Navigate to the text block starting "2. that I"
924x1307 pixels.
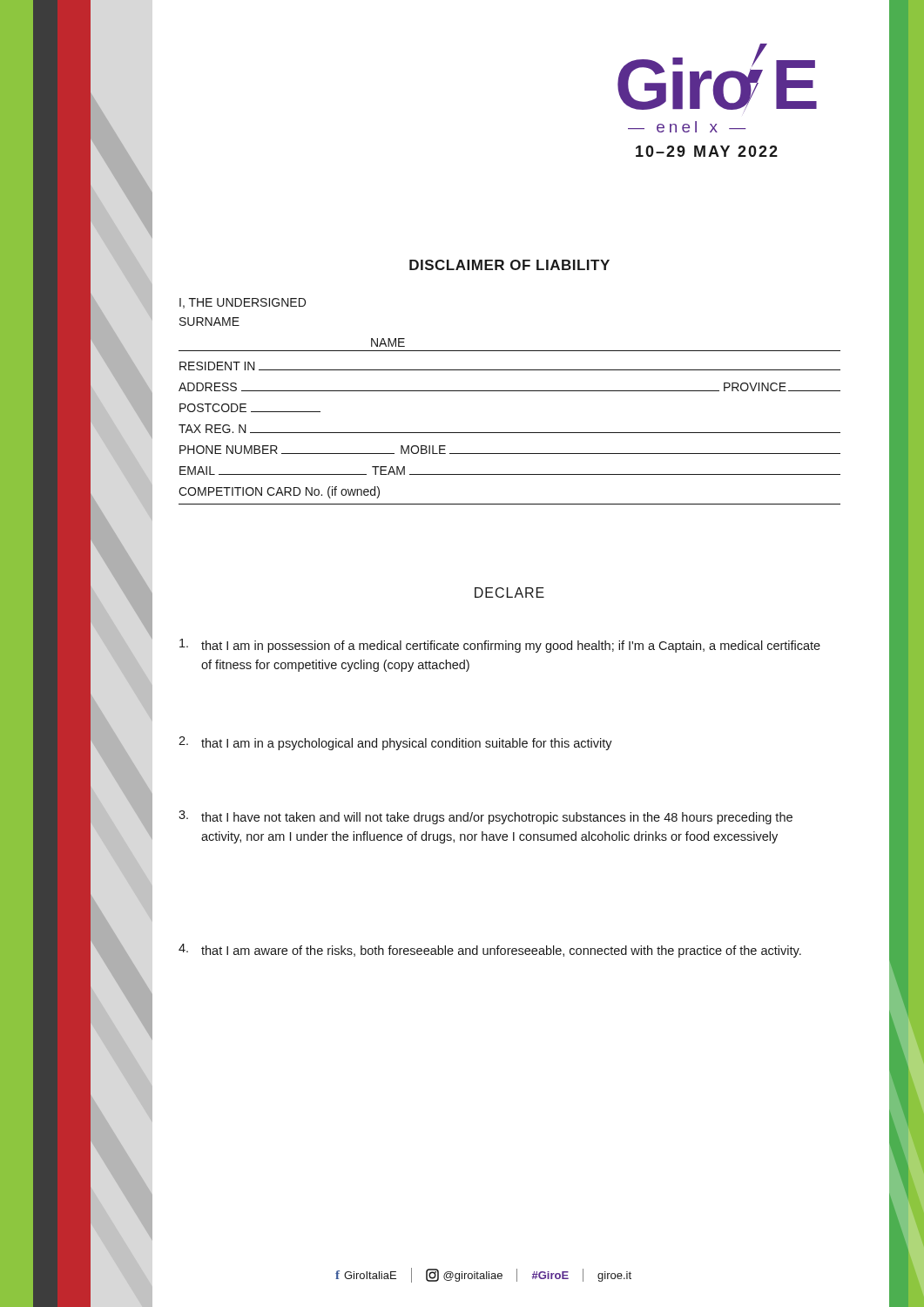[x=395, y=743]
